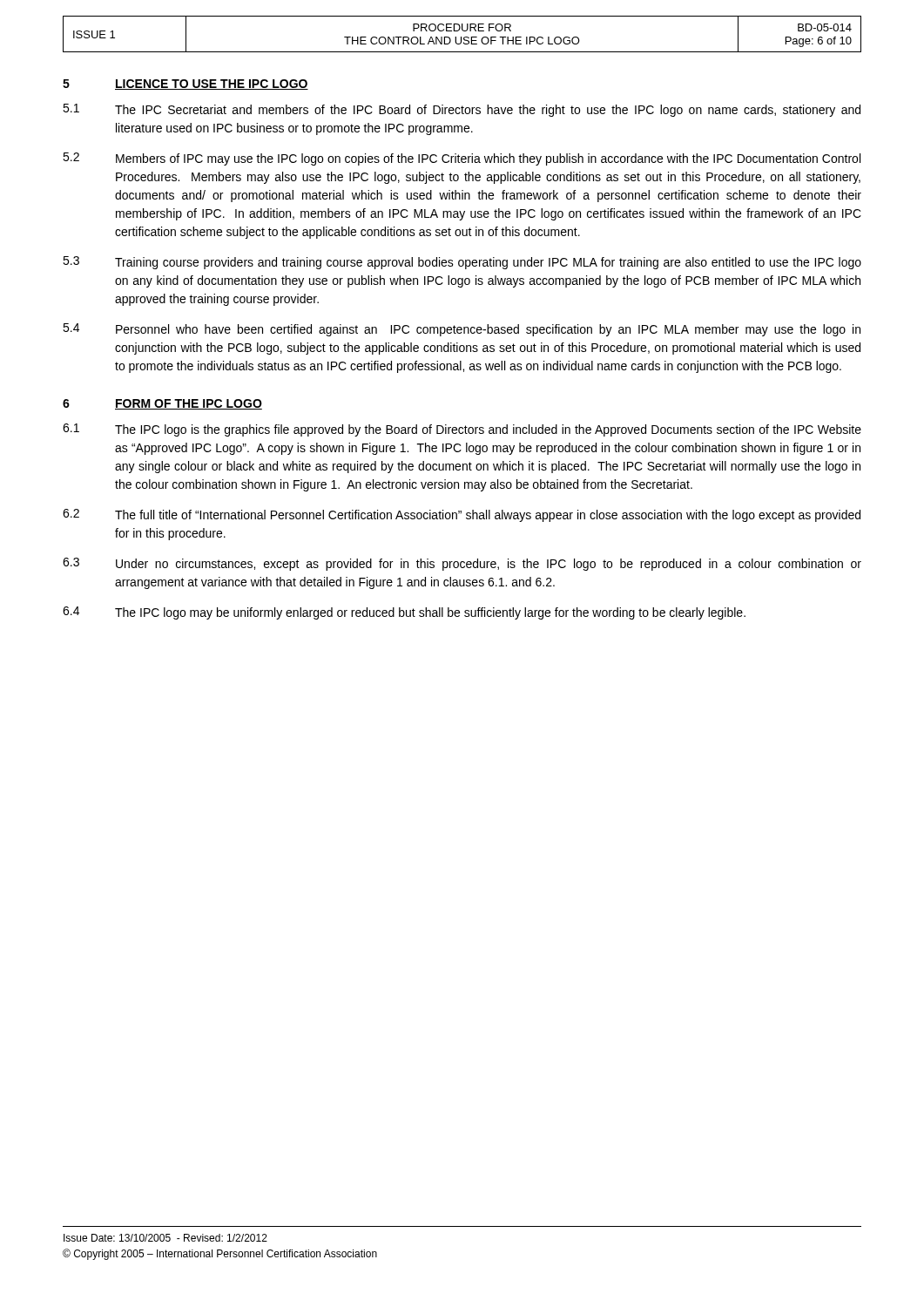
Task: Click on the passage starting "6 FORM OF"
Action: coord(162,403)
